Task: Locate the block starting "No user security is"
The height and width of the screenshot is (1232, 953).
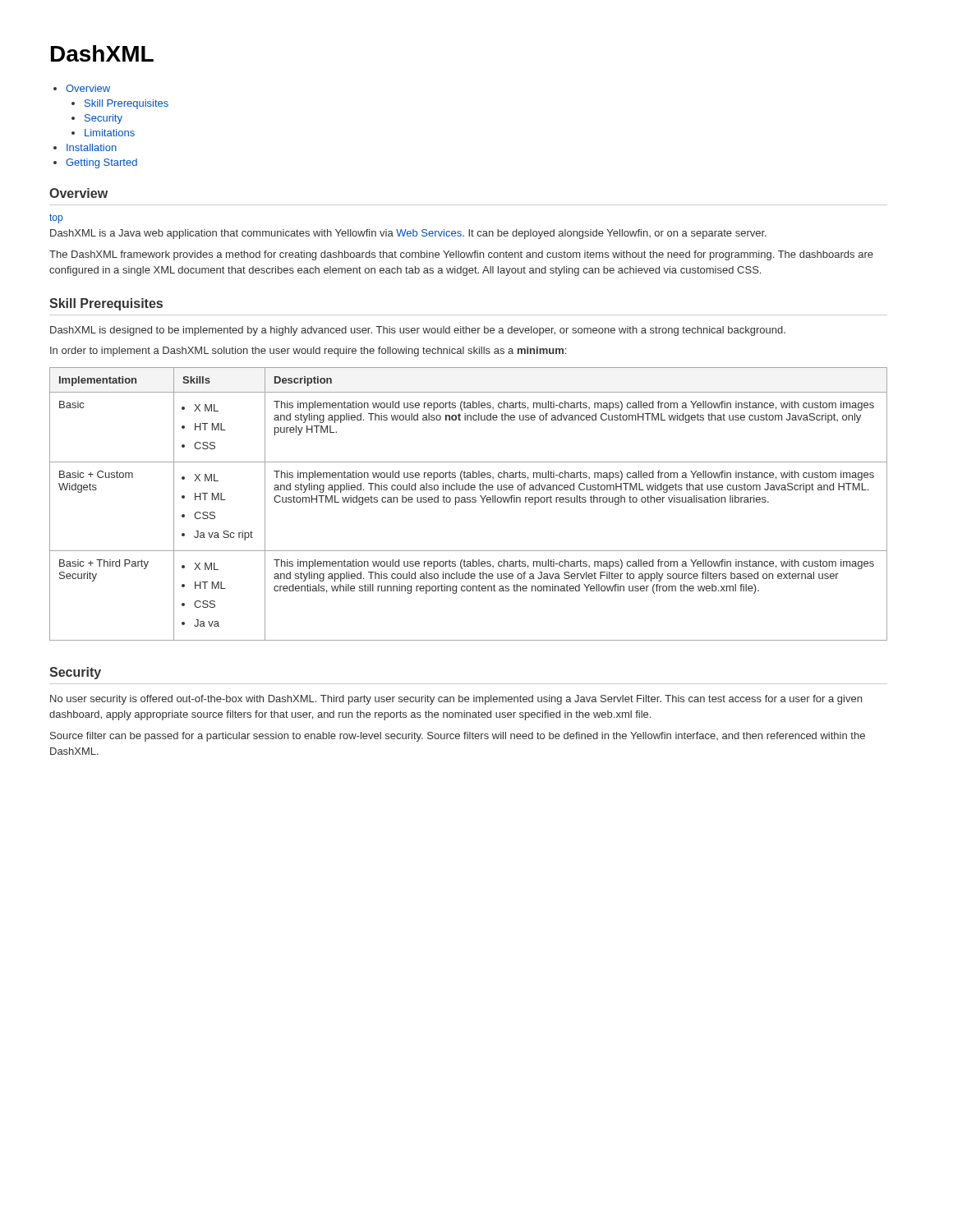Action: pyautogui.click(x=468, y=706)
